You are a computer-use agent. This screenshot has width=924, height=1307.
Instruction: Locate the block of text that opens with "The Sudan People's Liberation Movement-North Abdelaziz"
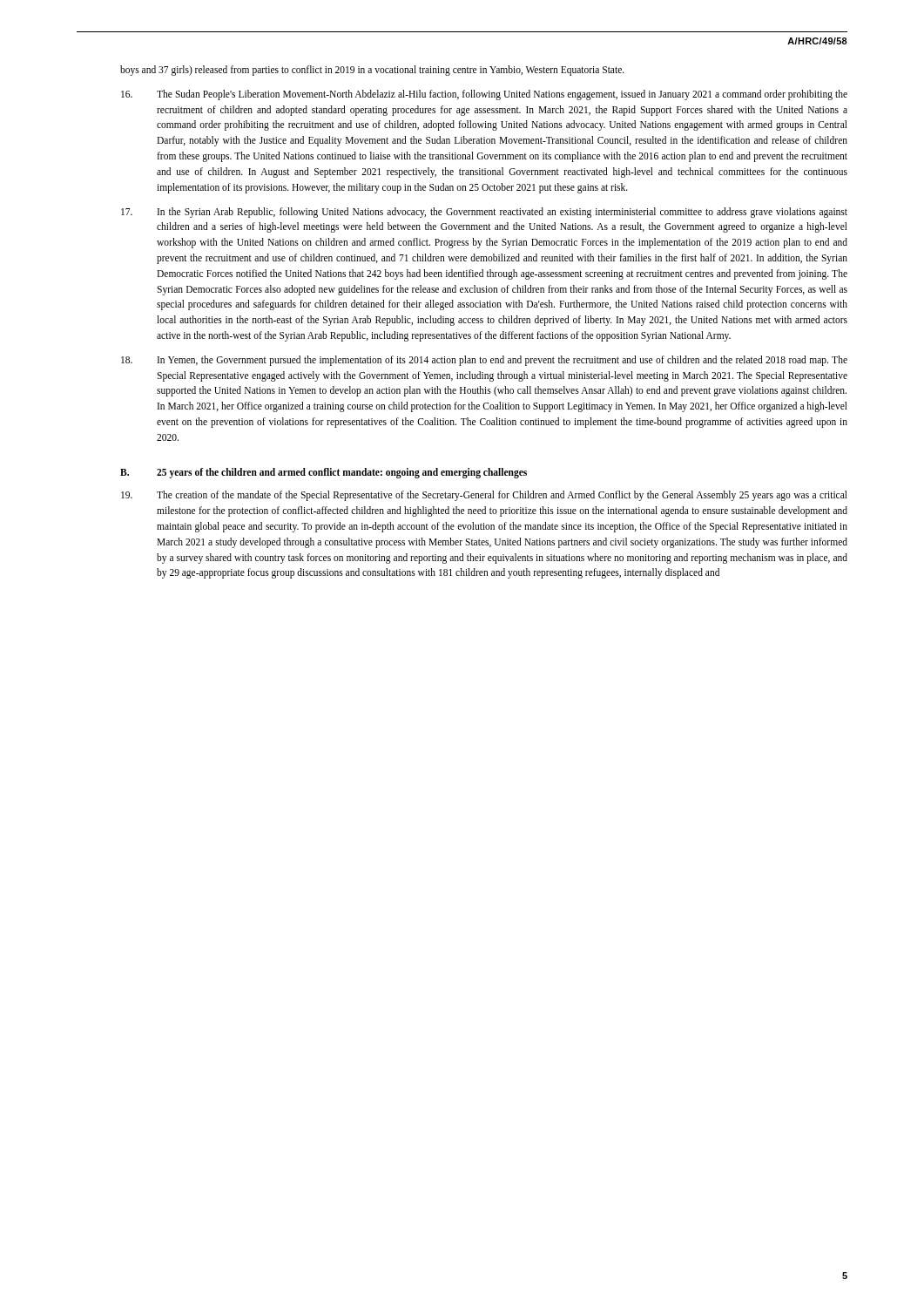click(484, 141)
